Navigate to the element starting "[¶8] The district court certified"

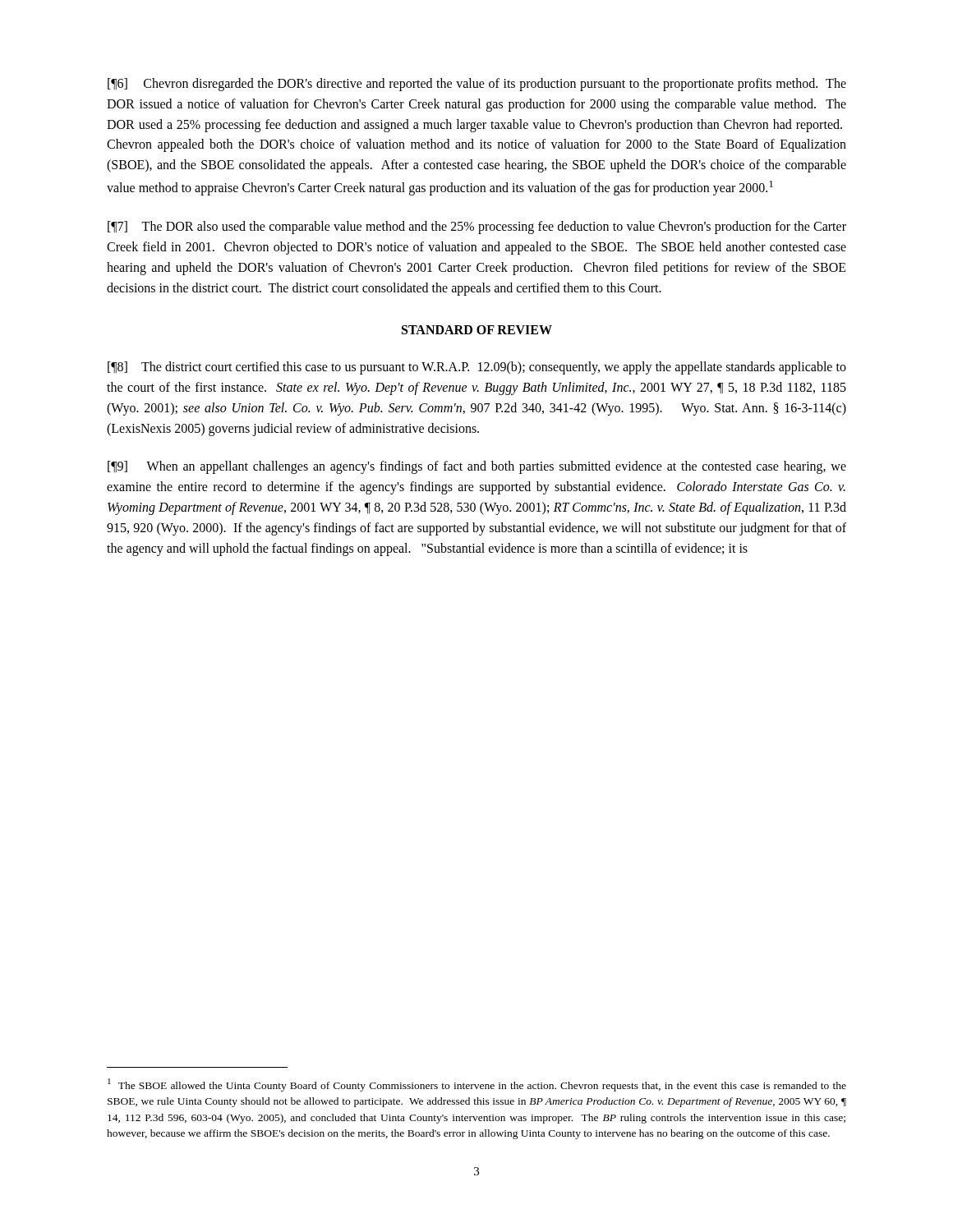click(476, 398)
